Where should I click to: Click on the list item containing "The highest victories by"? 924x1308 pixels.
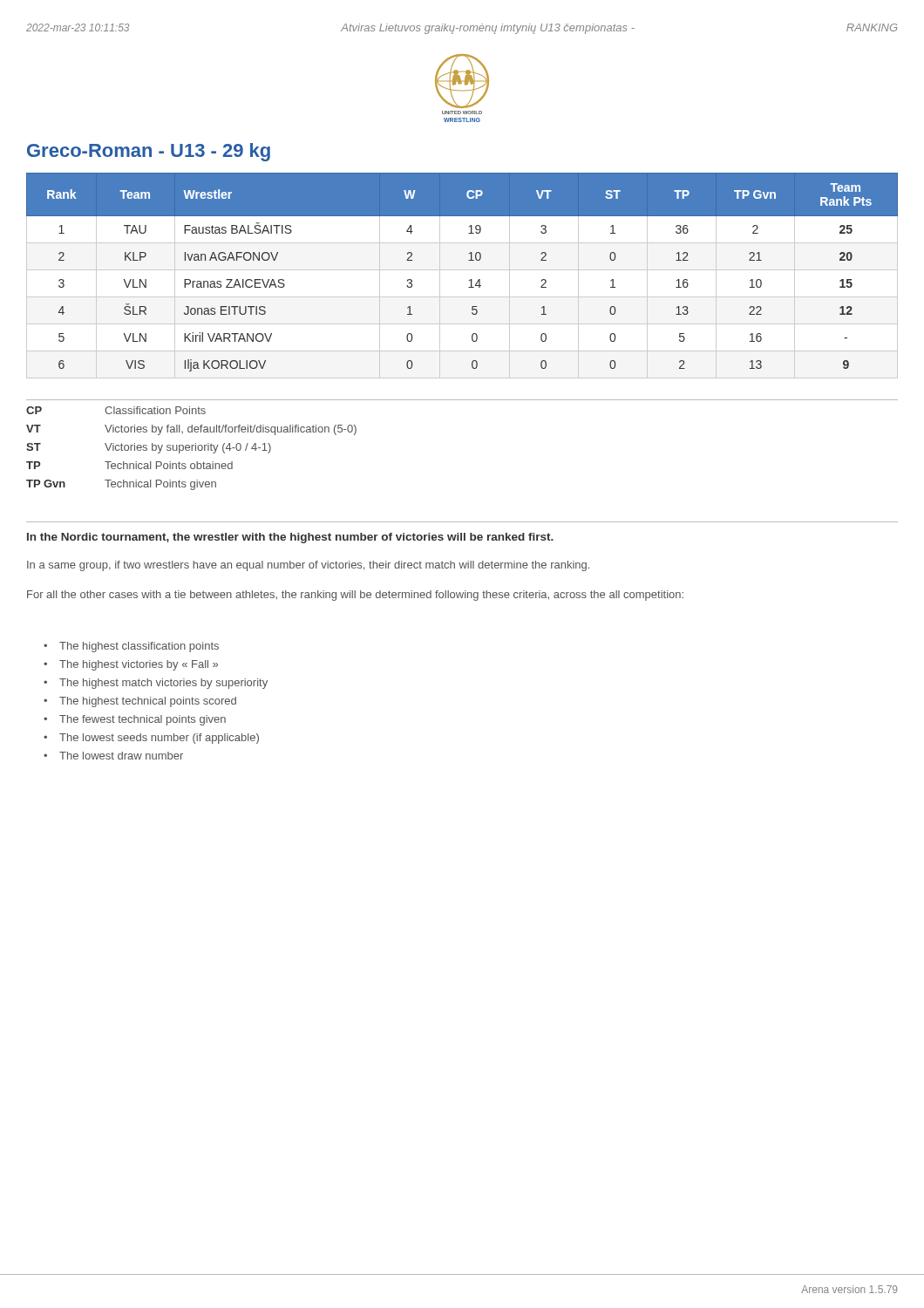(139, 664)
